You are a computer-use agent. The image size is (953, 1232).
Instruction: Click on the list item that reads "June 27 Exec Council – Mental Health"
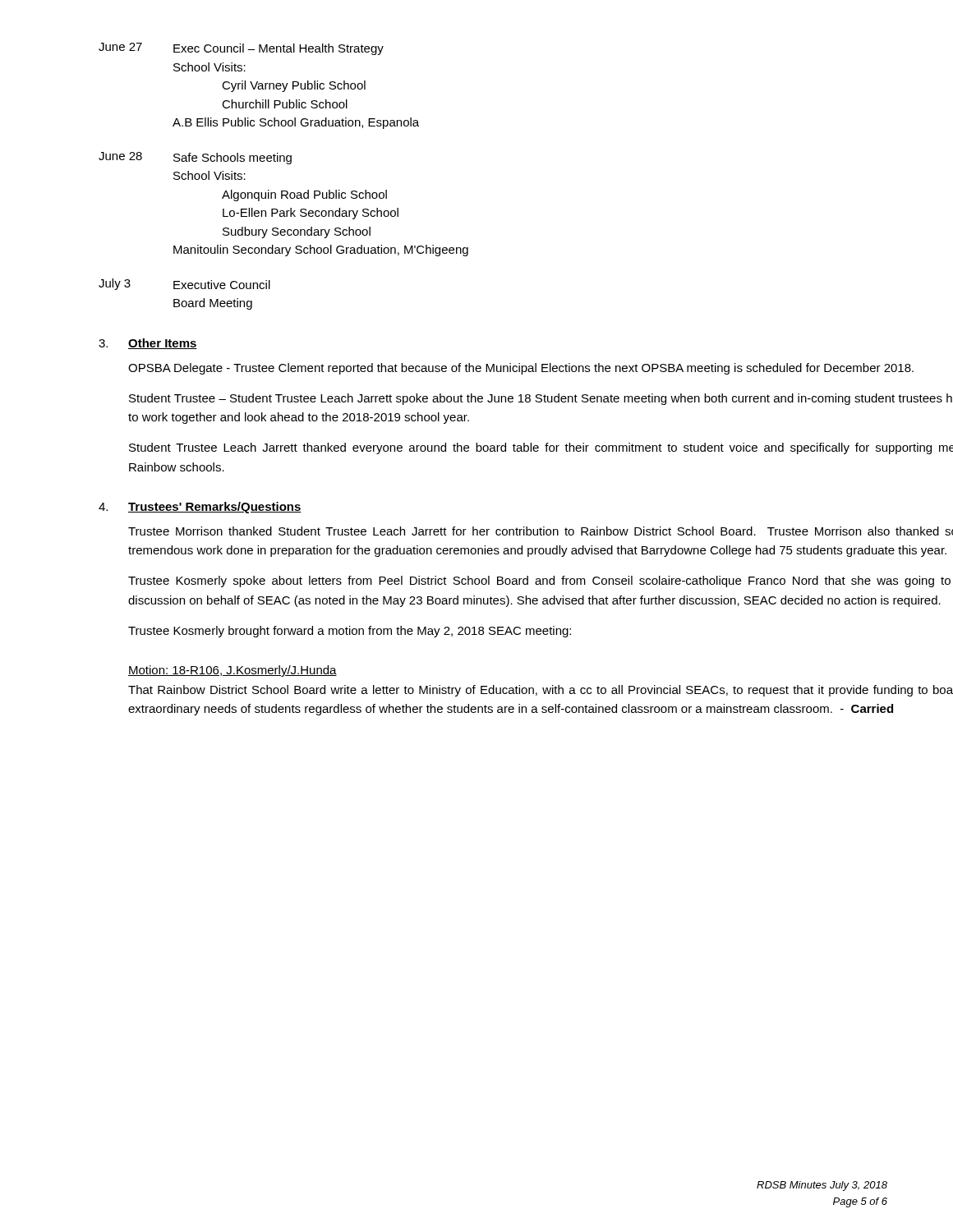coord(241,49)
